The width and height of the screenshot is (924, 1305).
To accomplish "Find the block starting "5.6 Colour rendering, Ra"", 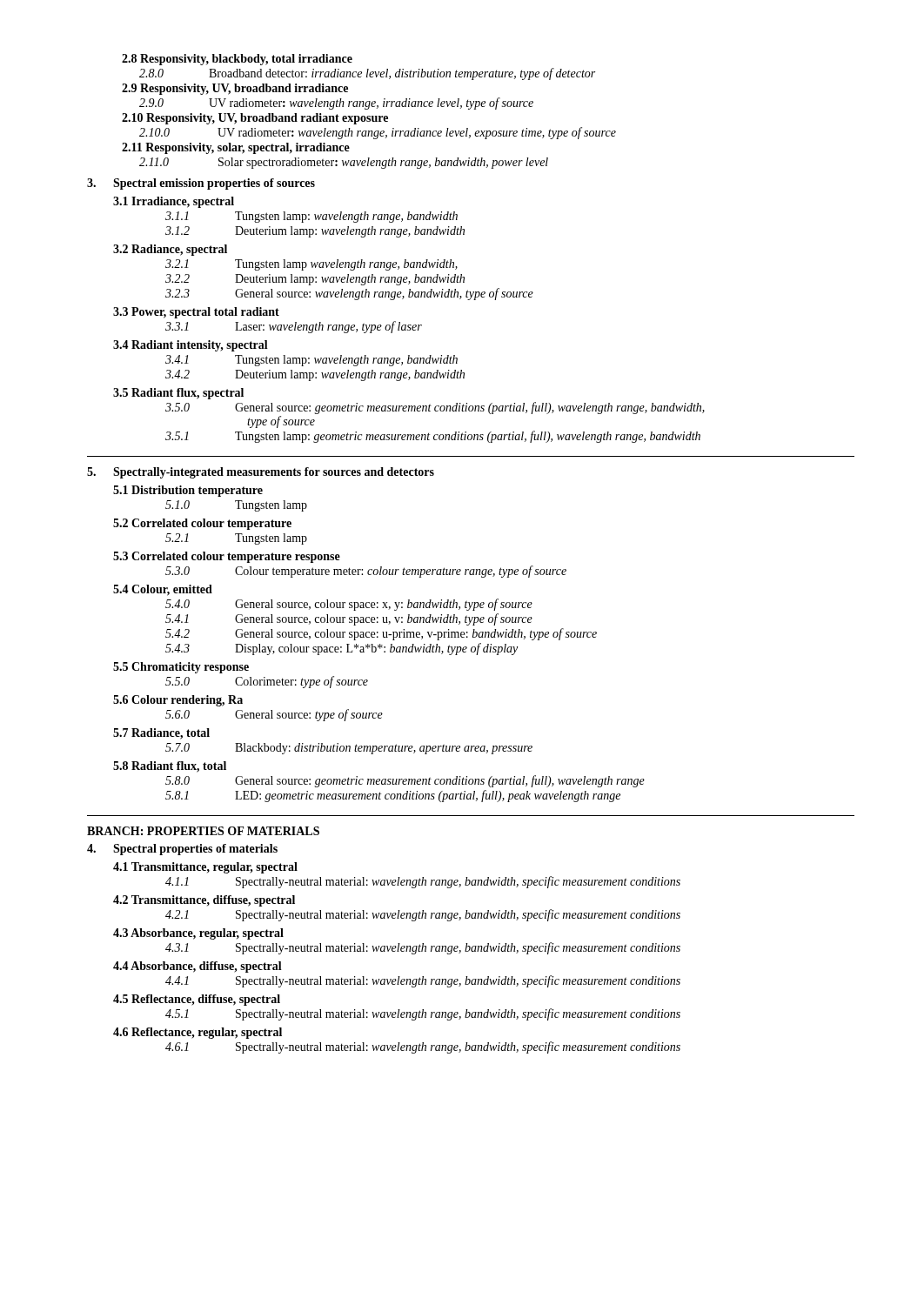I will tap(178, 700).
